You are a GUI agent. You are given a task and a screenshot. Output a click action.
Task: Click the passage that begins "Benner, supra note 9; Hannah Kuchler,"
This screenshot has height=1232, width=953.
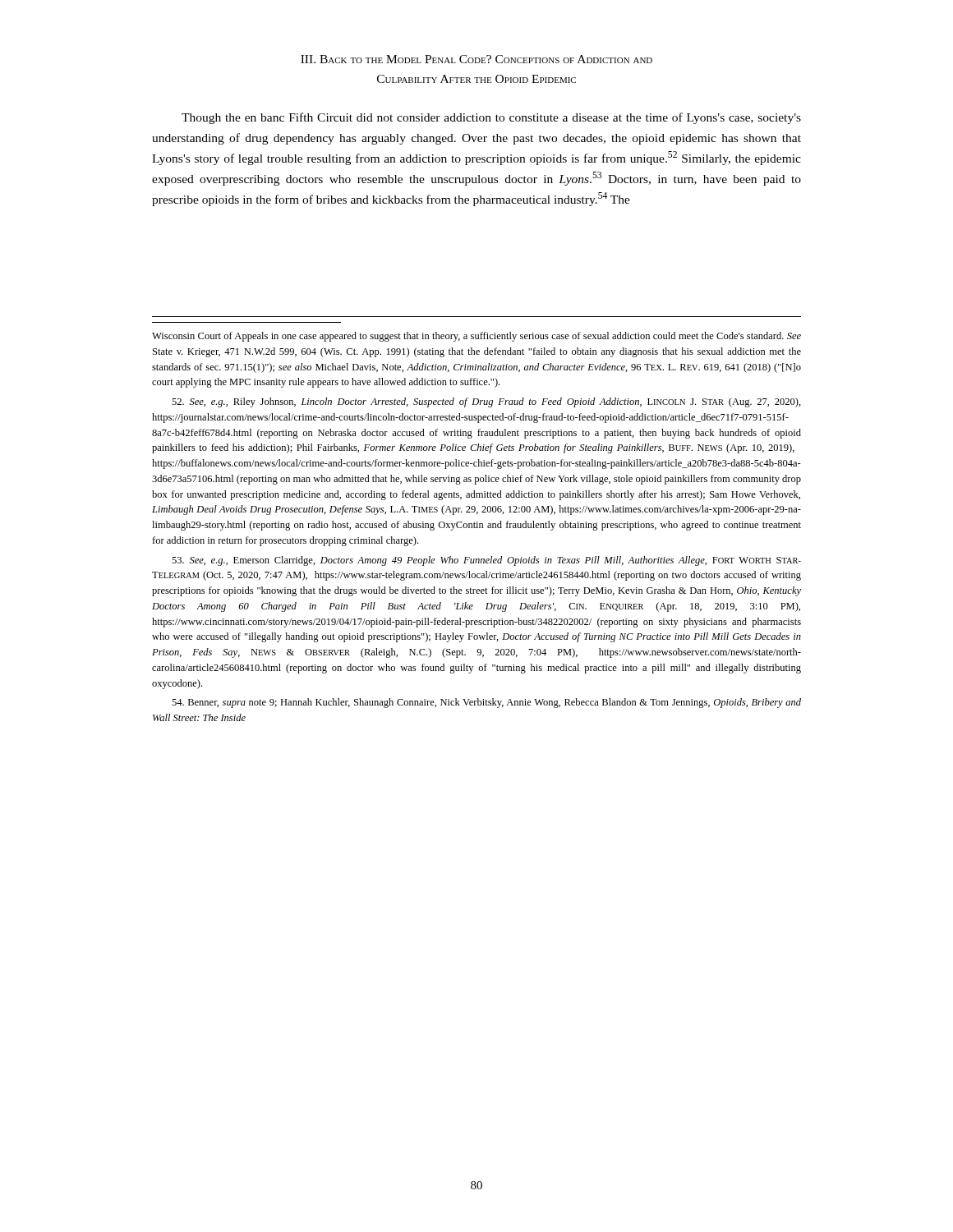pyautogui.click(x=476, y=710)
